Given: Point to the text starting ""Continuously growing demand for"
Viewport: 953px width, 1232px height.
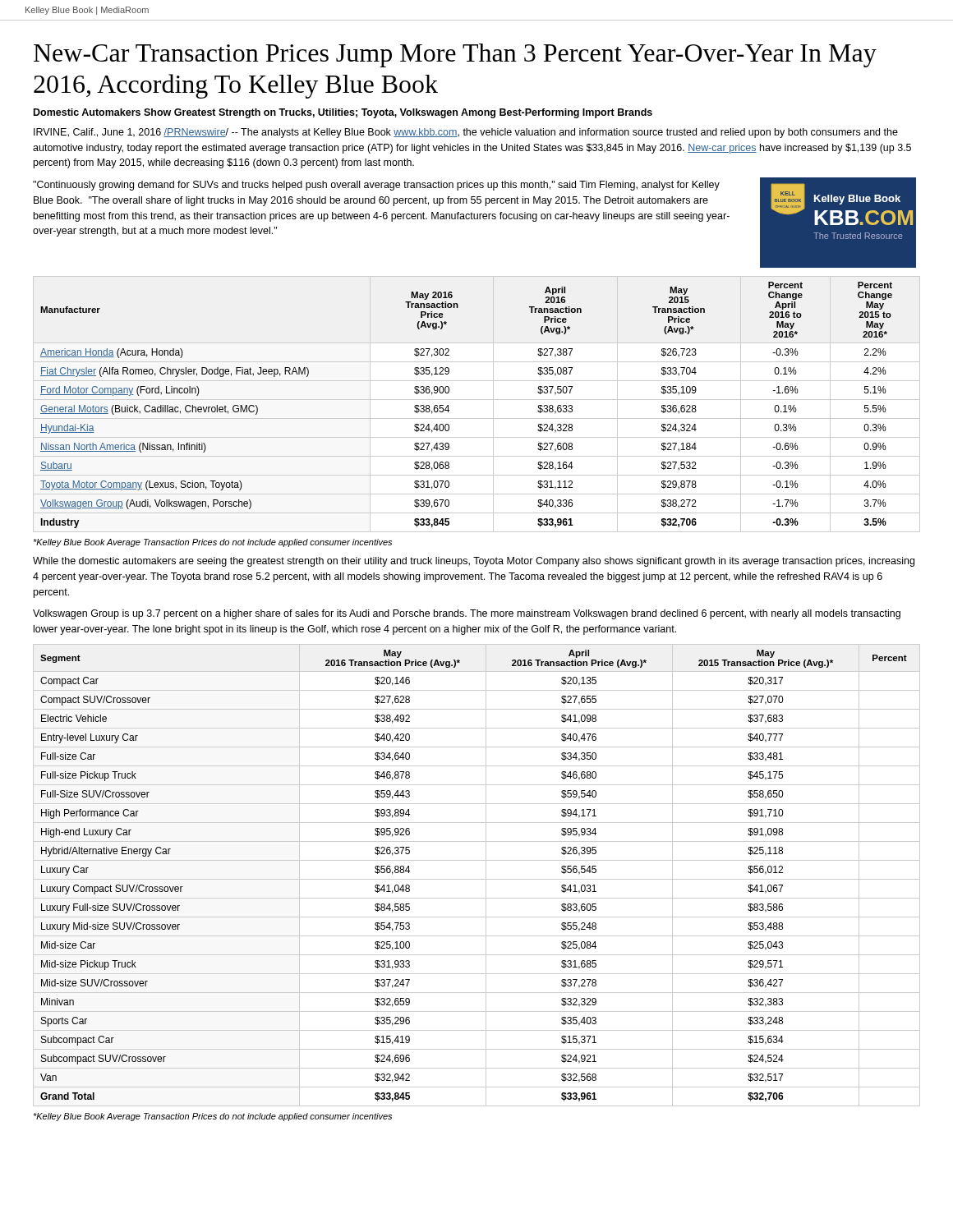Looking at the screenshot, I should (381, 208).
